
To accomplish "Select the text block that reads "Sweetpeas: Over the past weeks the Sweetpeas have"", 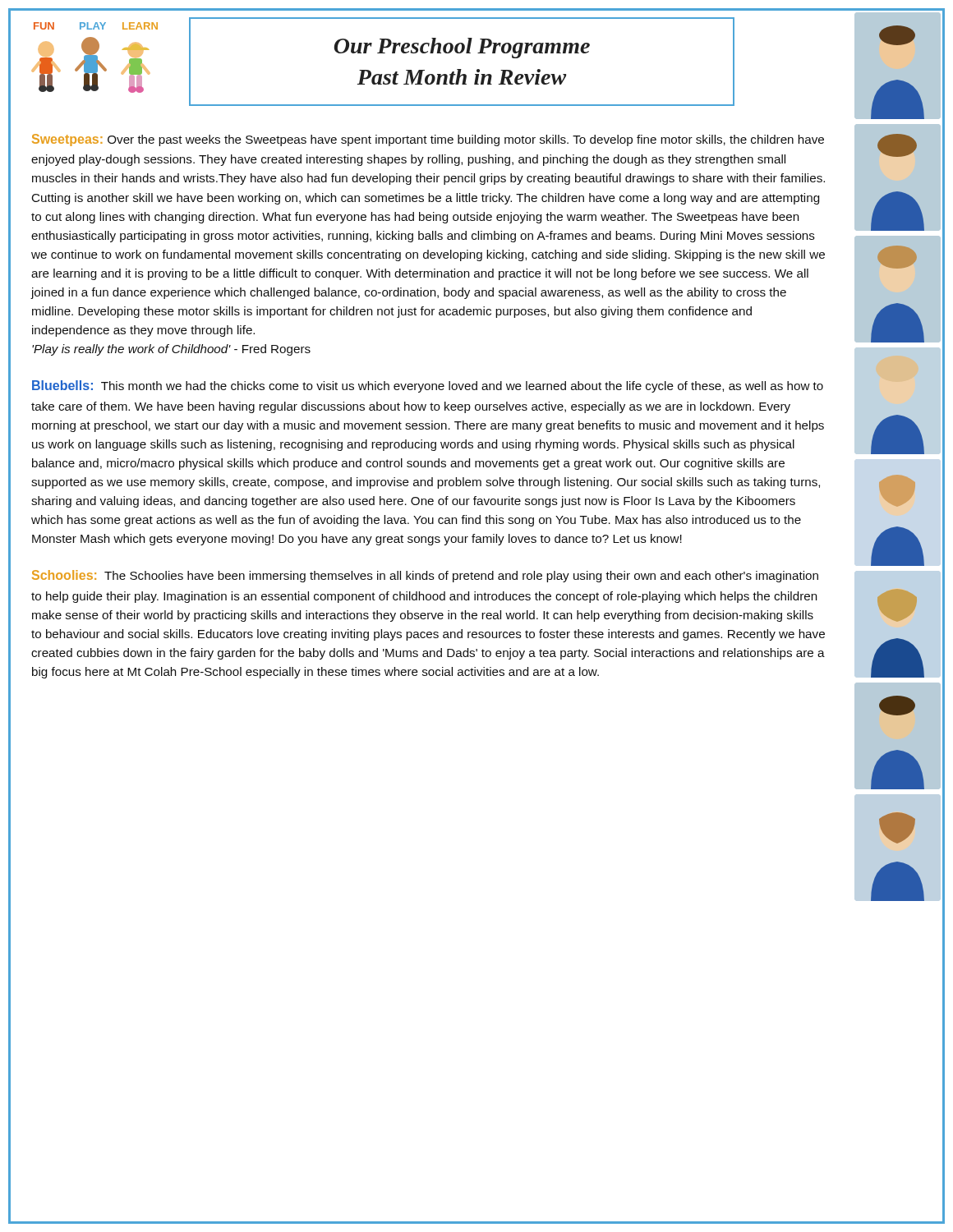I will click(x=429, y=244).
